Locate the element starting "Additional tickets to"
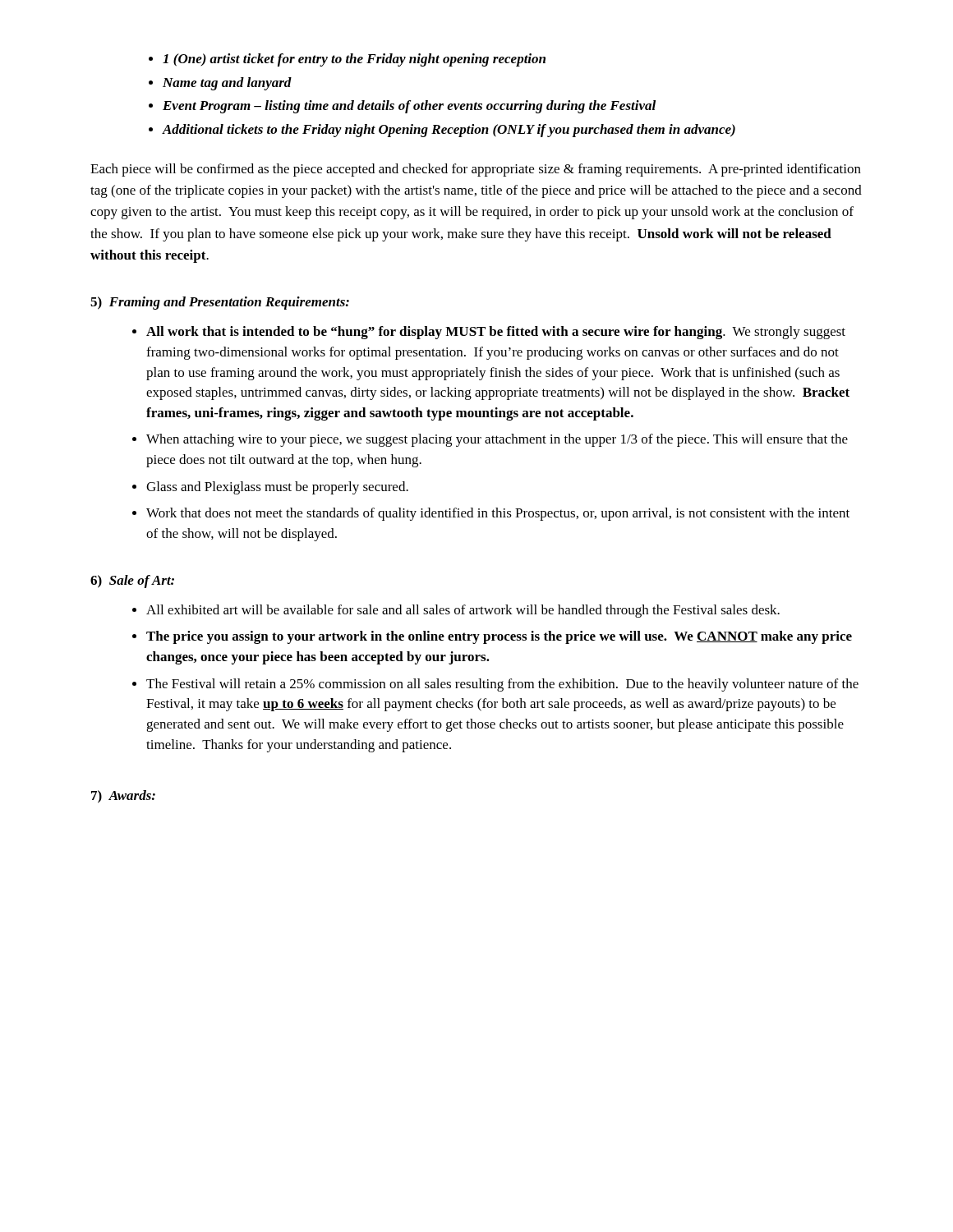 click(501, 130)
